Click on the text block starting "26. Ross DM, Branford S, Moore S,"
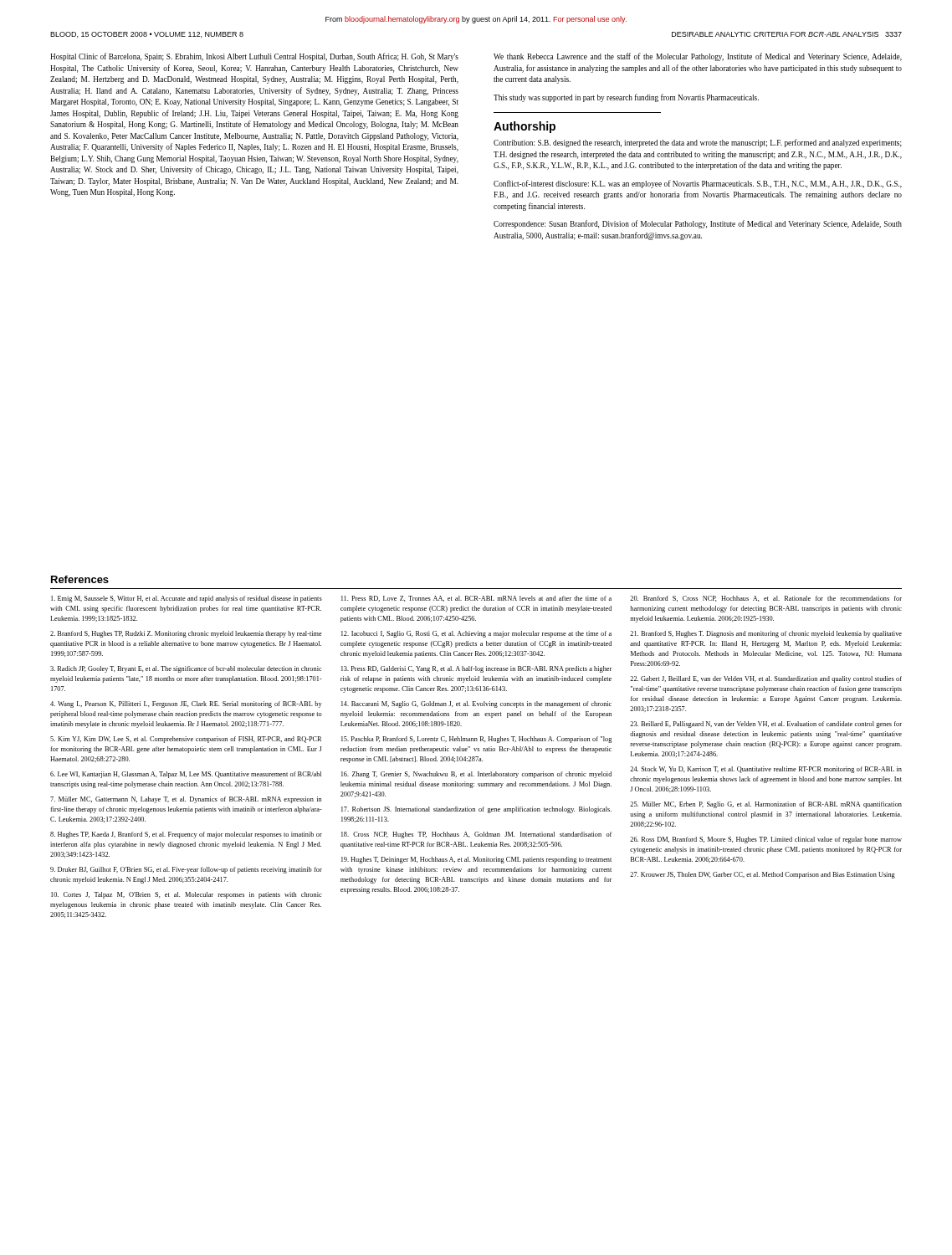 coord(766,850)
